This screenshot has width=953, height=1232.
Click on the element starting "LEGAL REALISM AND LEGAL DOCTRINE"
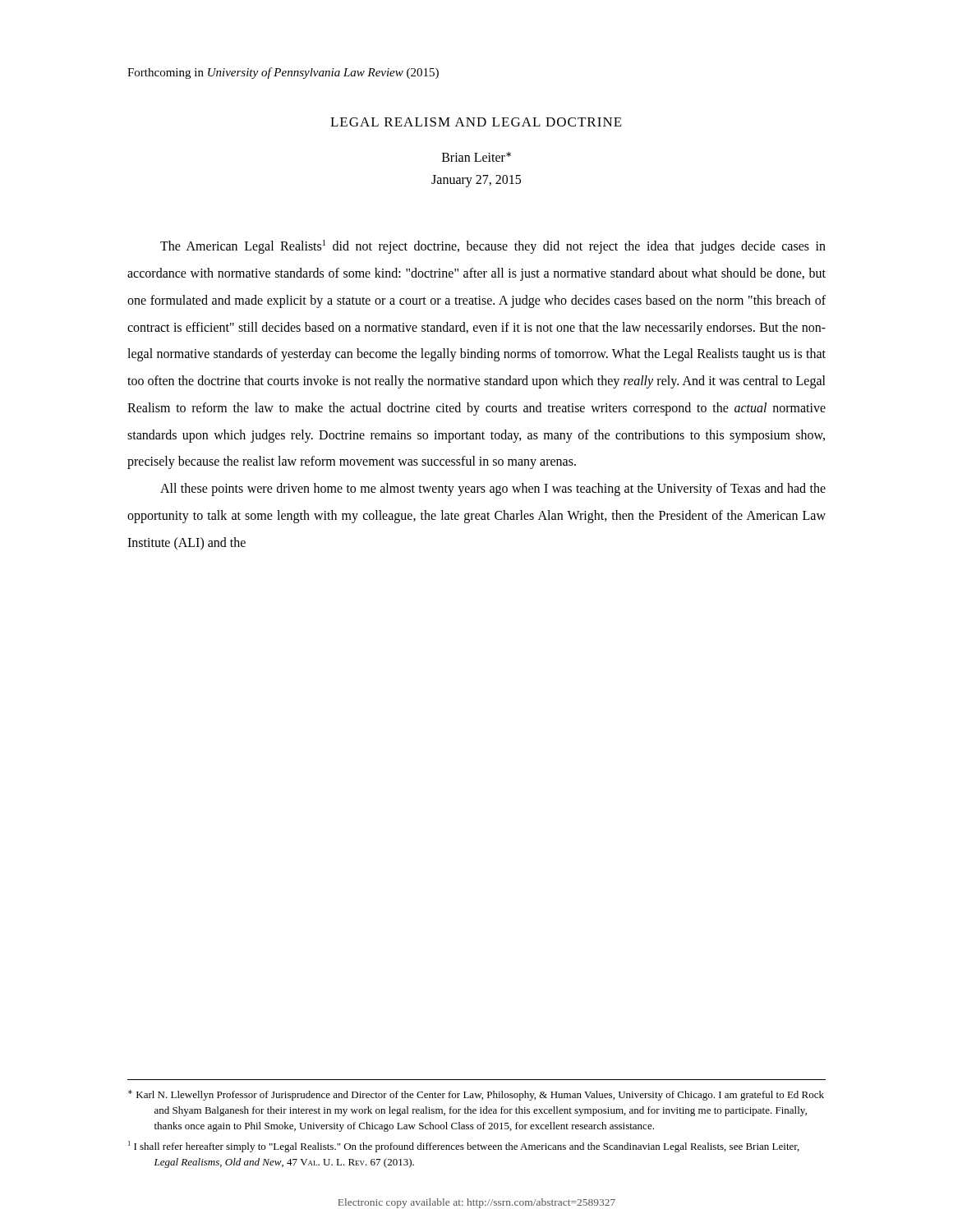(476, 122)
